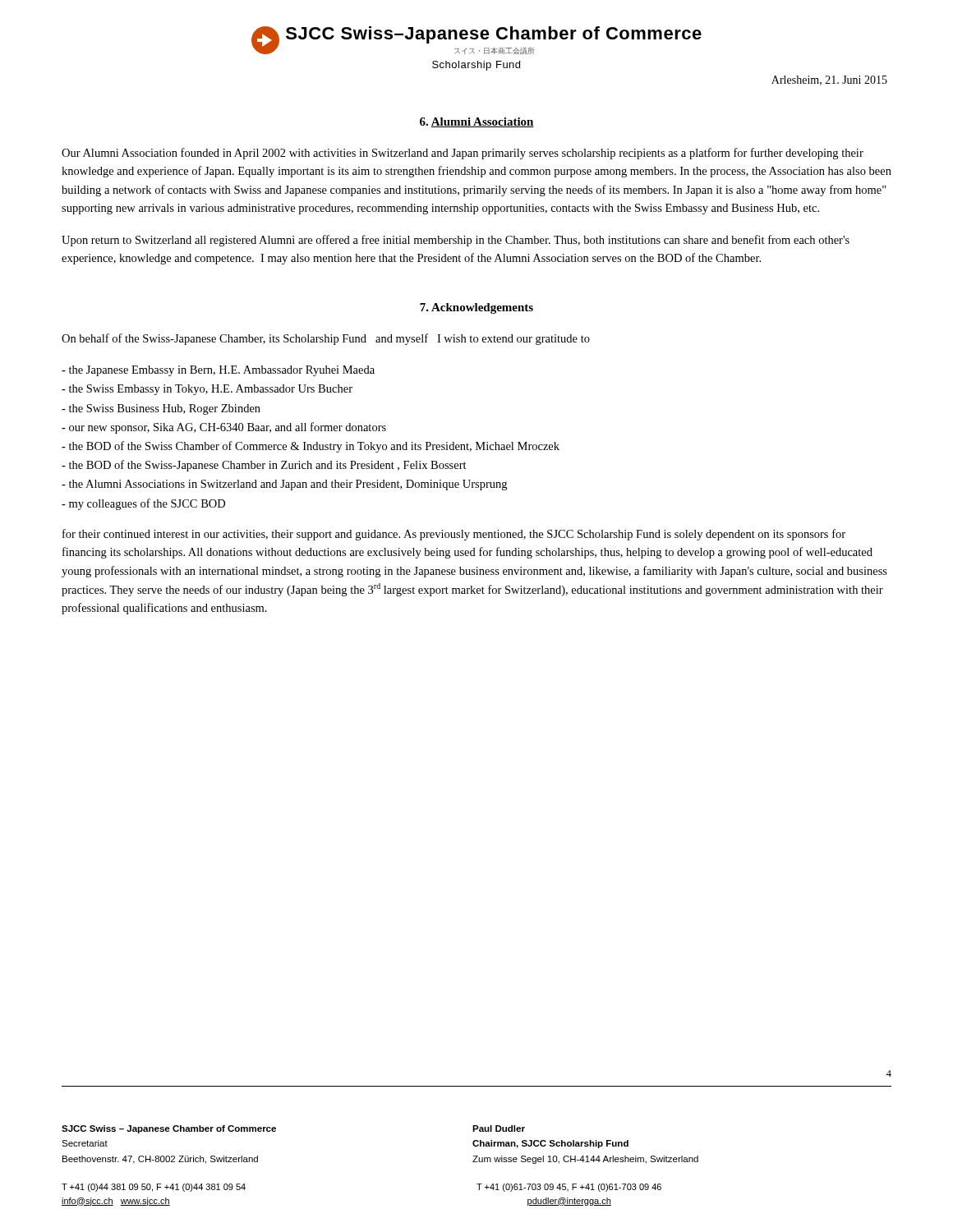Locate the list item that says "the Japanese Embassy"
953x1232 pixels.
tap(218, 370)
